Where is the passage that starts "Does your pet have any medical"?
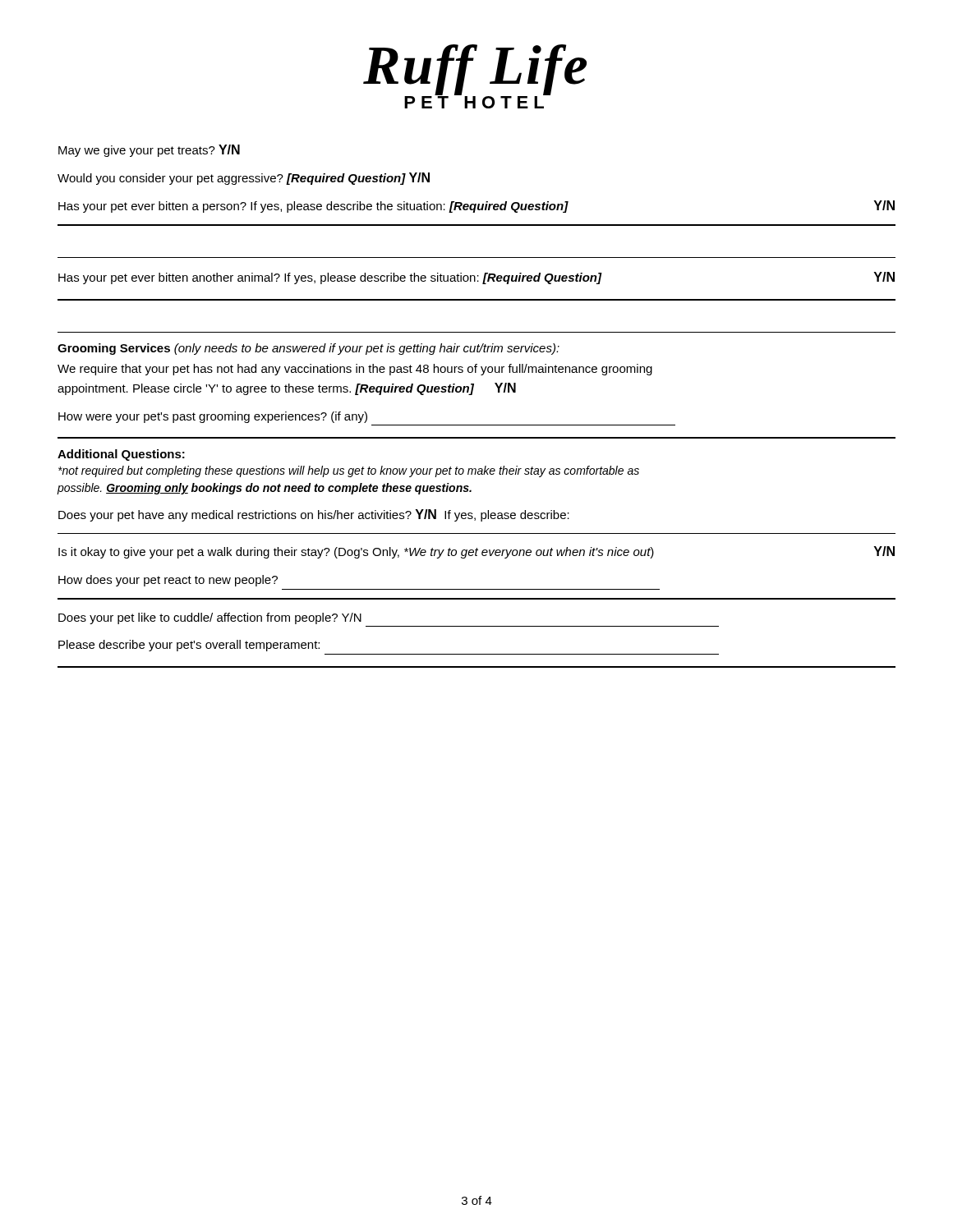953x1232 pixels. tap(314, 515)
